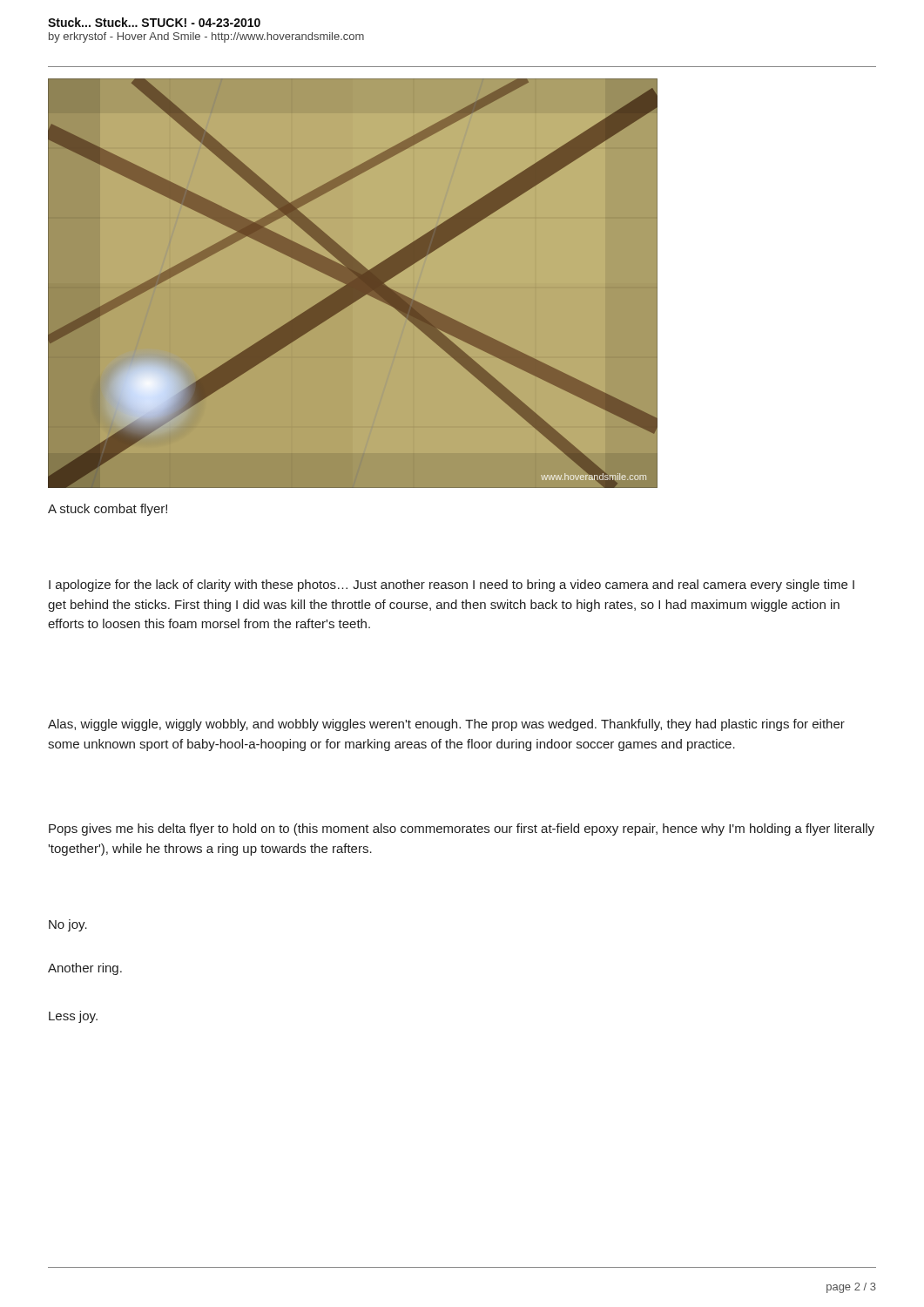Locate the text block starting "Another ring."
Screen dimensions: 1307x924
[85, 968]
